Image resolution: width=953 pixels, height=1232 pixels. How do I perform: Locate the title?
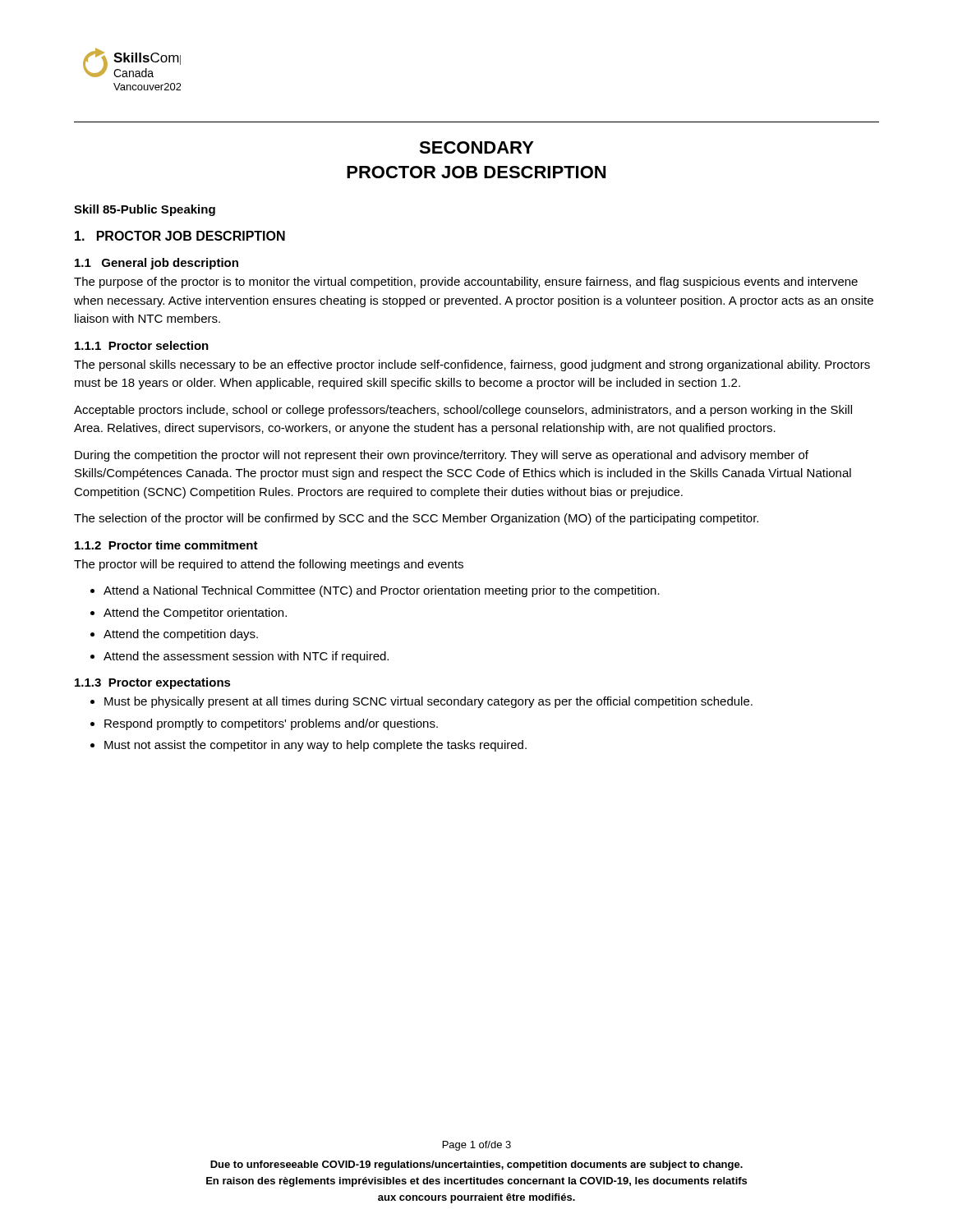point(476,160)
